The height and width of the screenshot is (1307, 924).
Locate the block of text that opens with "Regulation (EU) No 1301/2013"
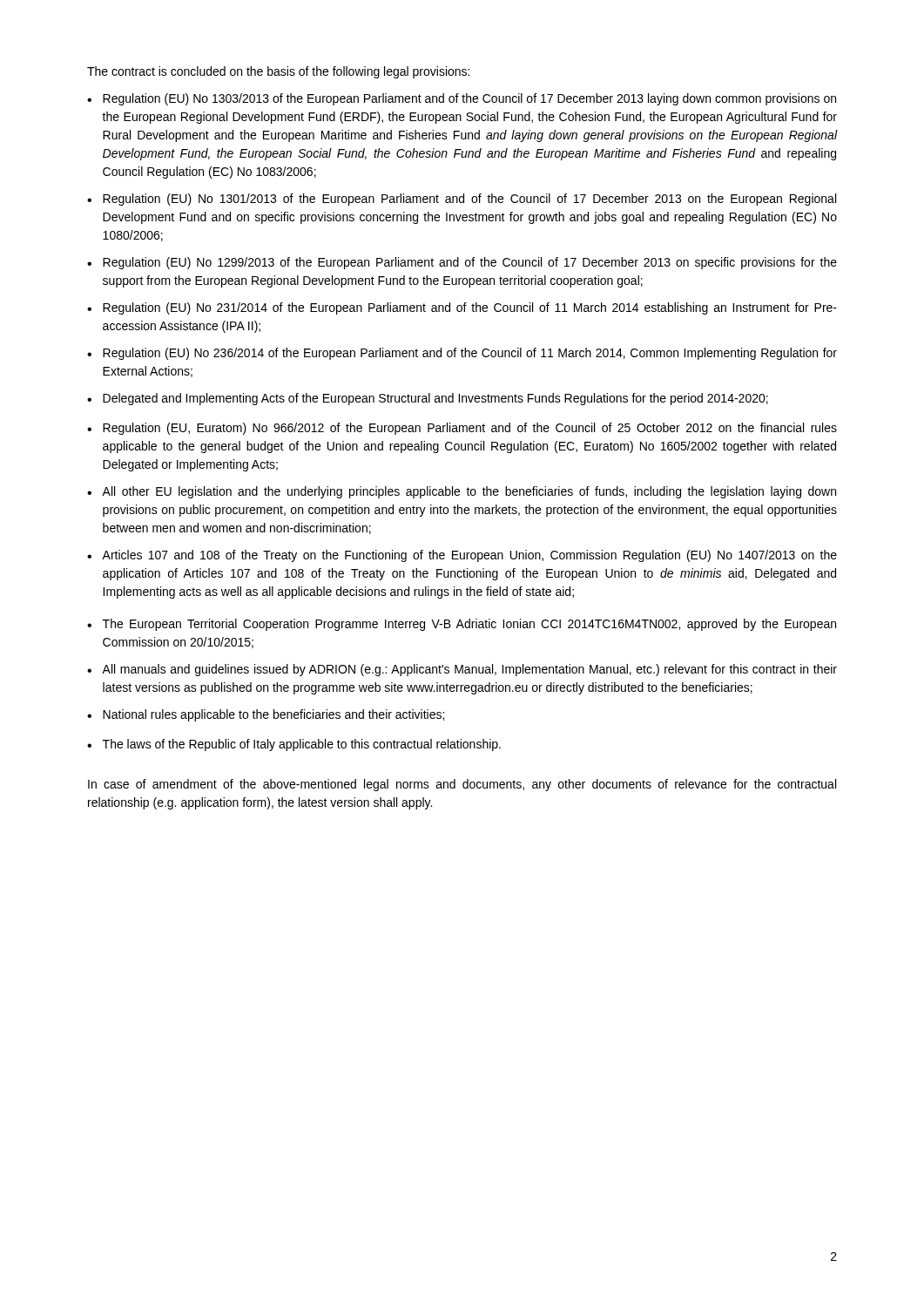coord(470,217)
